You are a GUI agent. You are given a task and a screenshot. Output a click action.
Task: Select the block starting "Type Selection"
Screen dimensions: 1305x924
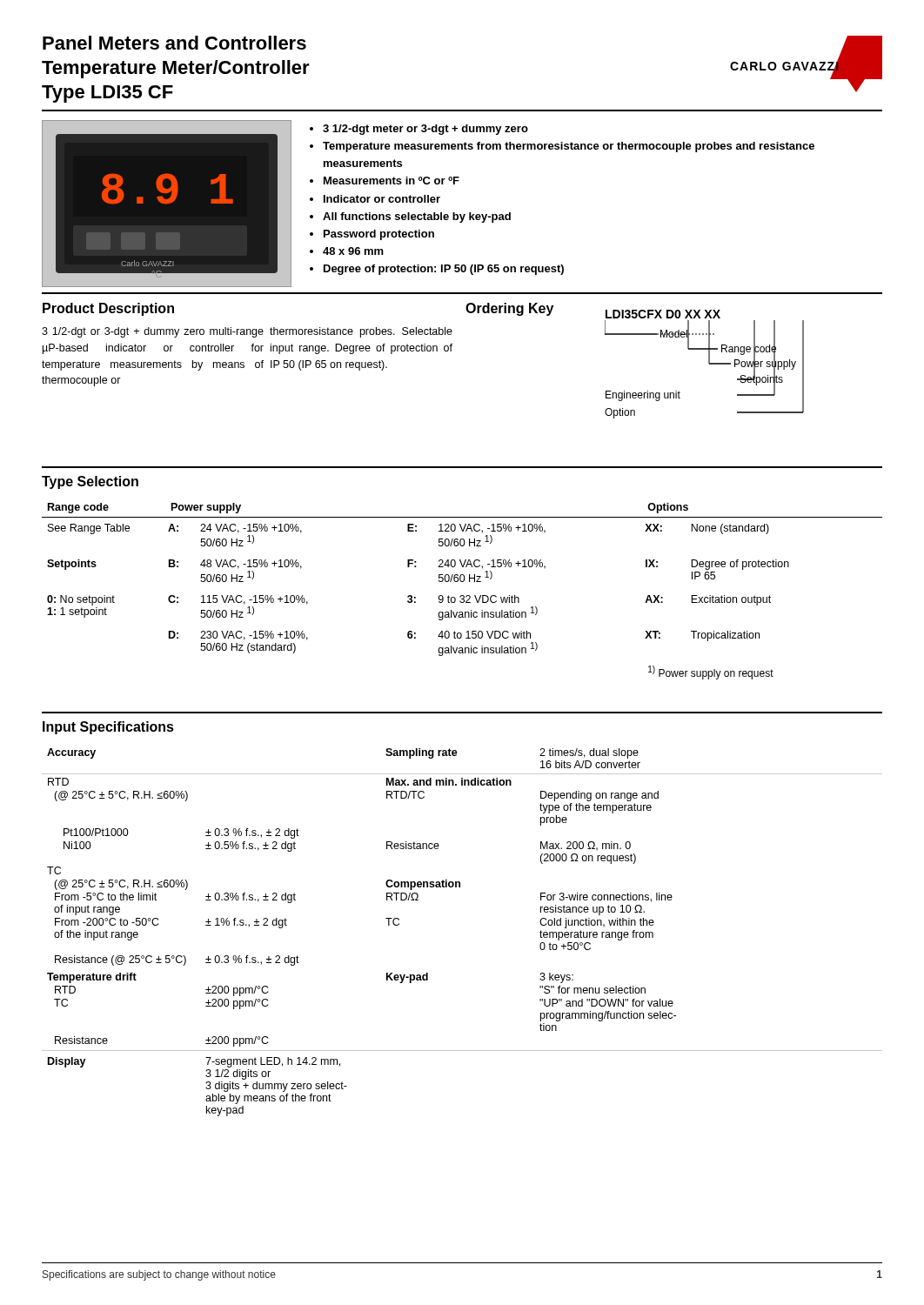point(90,482)
